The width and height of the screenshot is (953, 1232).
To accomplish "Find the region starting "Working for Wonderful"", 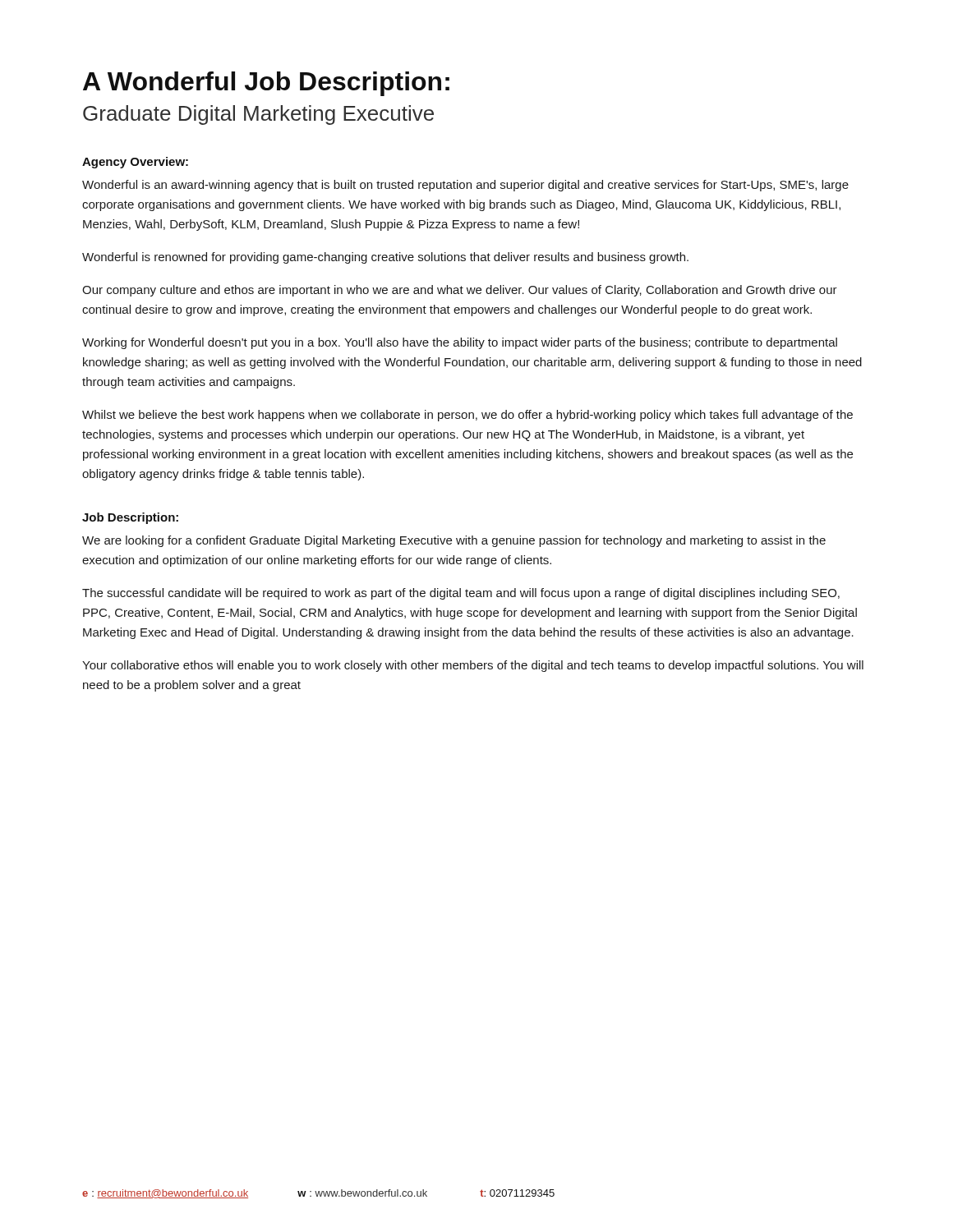I will pos(472,362).
